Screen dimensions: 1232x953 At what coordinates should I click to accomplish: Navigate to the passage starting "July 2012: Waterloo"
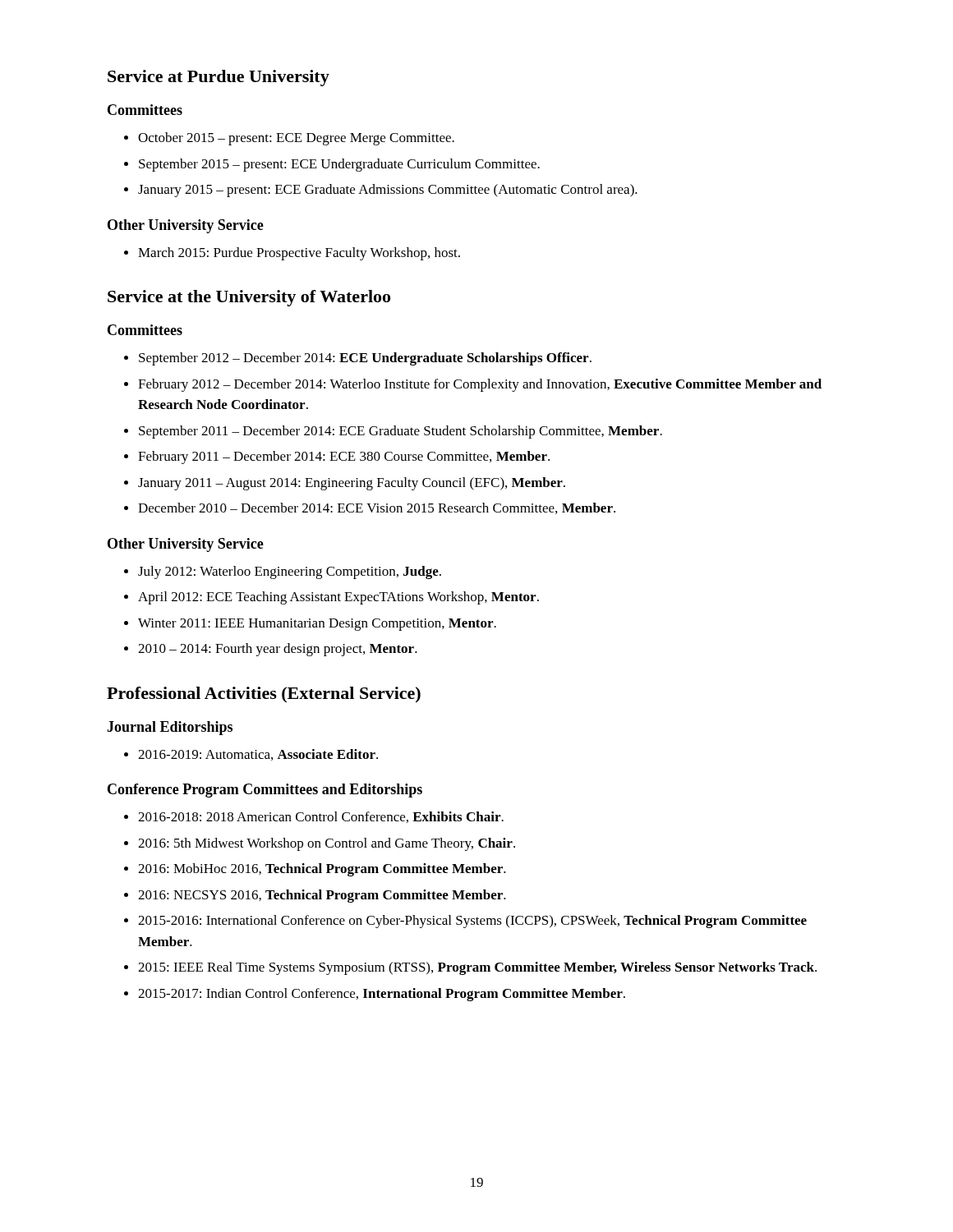290,571
